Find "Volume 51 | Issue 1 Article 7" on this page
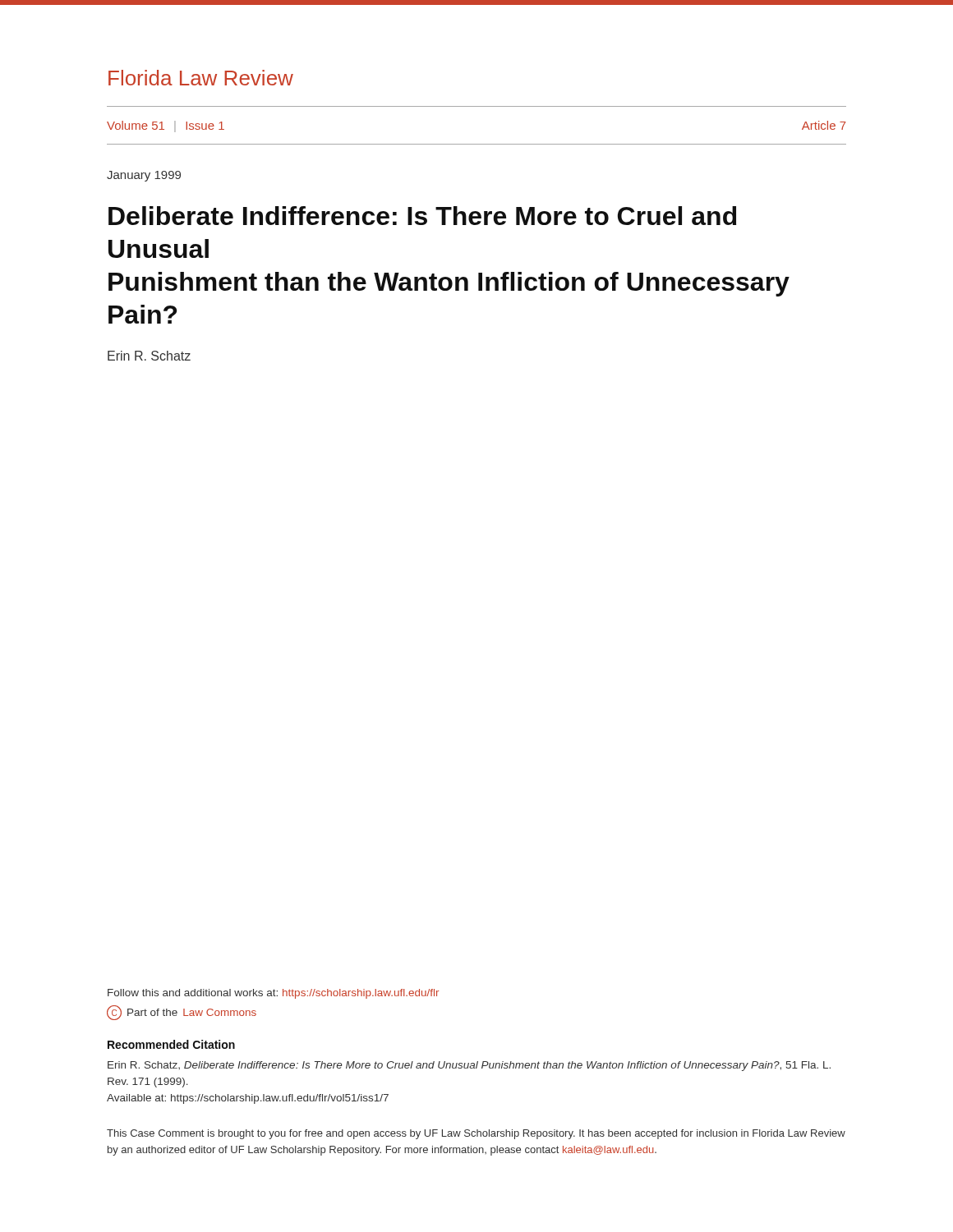The height and width of the screenshot is (1232, 953). [161, 126]
